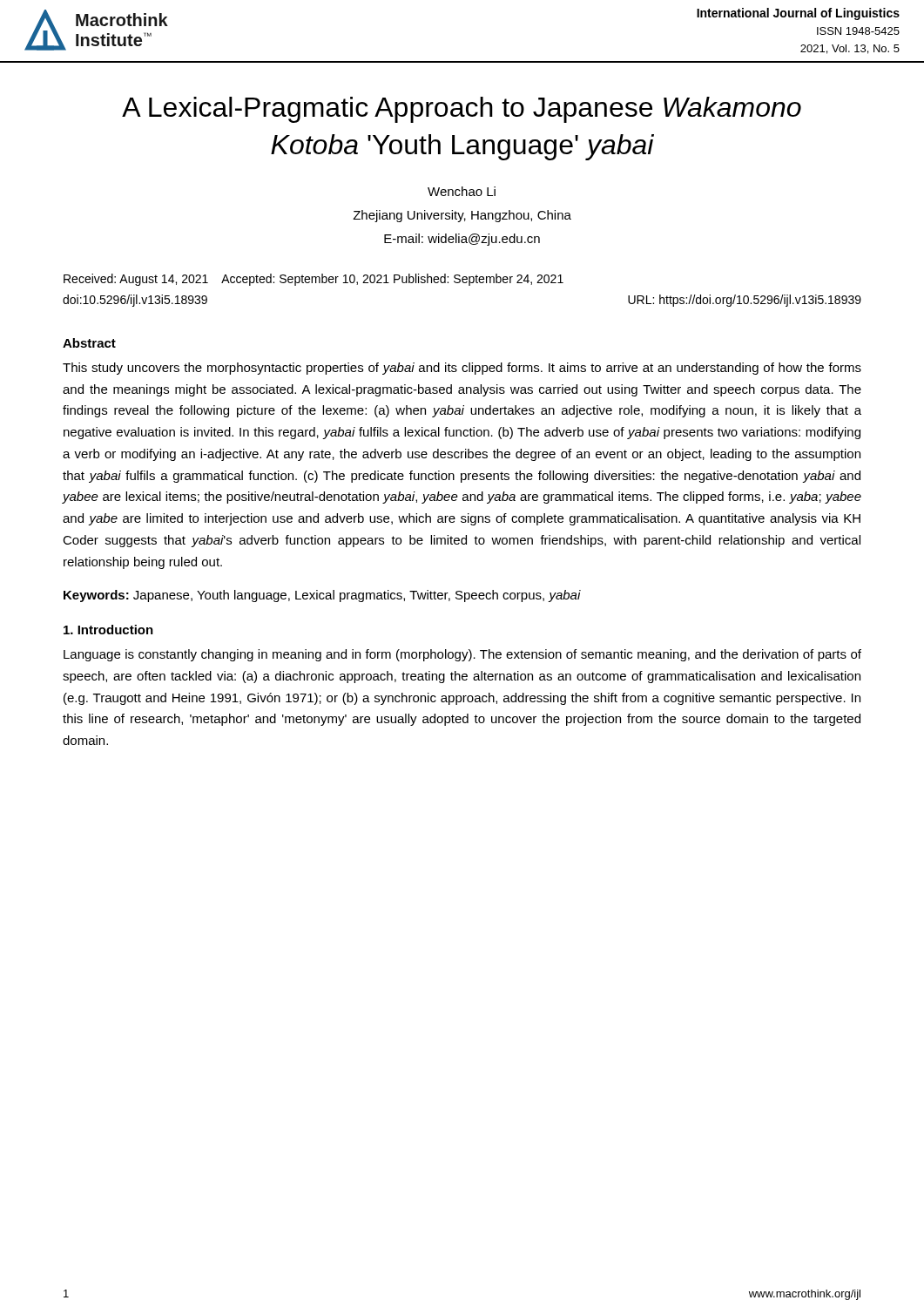Where does it say "1. Introduction"?
The width and height of the screenshot is (924, 1307).
[x=108, y=630]
